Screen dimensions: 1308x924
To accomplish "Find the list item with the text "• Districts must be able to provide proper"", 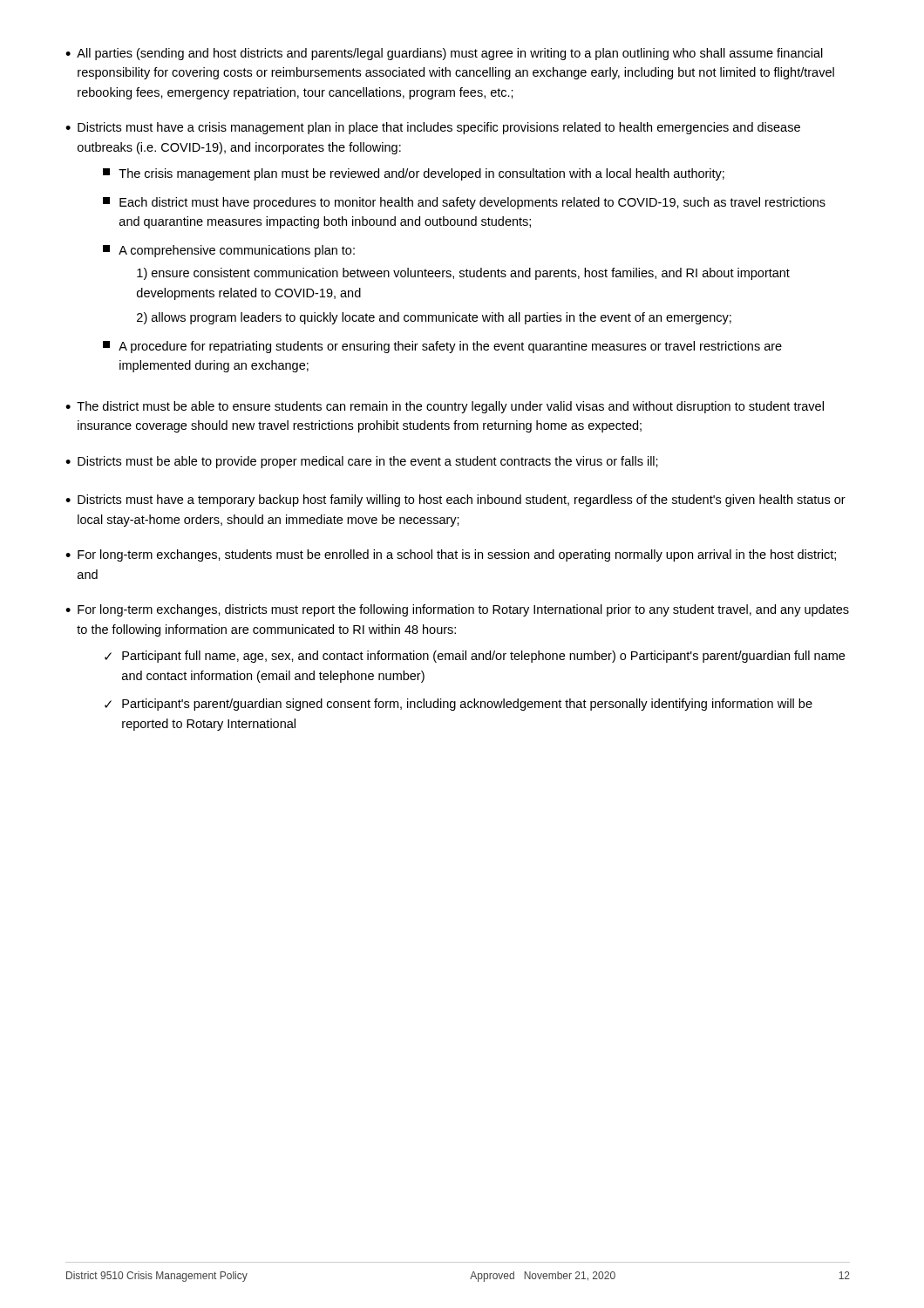I will point(362,463).
